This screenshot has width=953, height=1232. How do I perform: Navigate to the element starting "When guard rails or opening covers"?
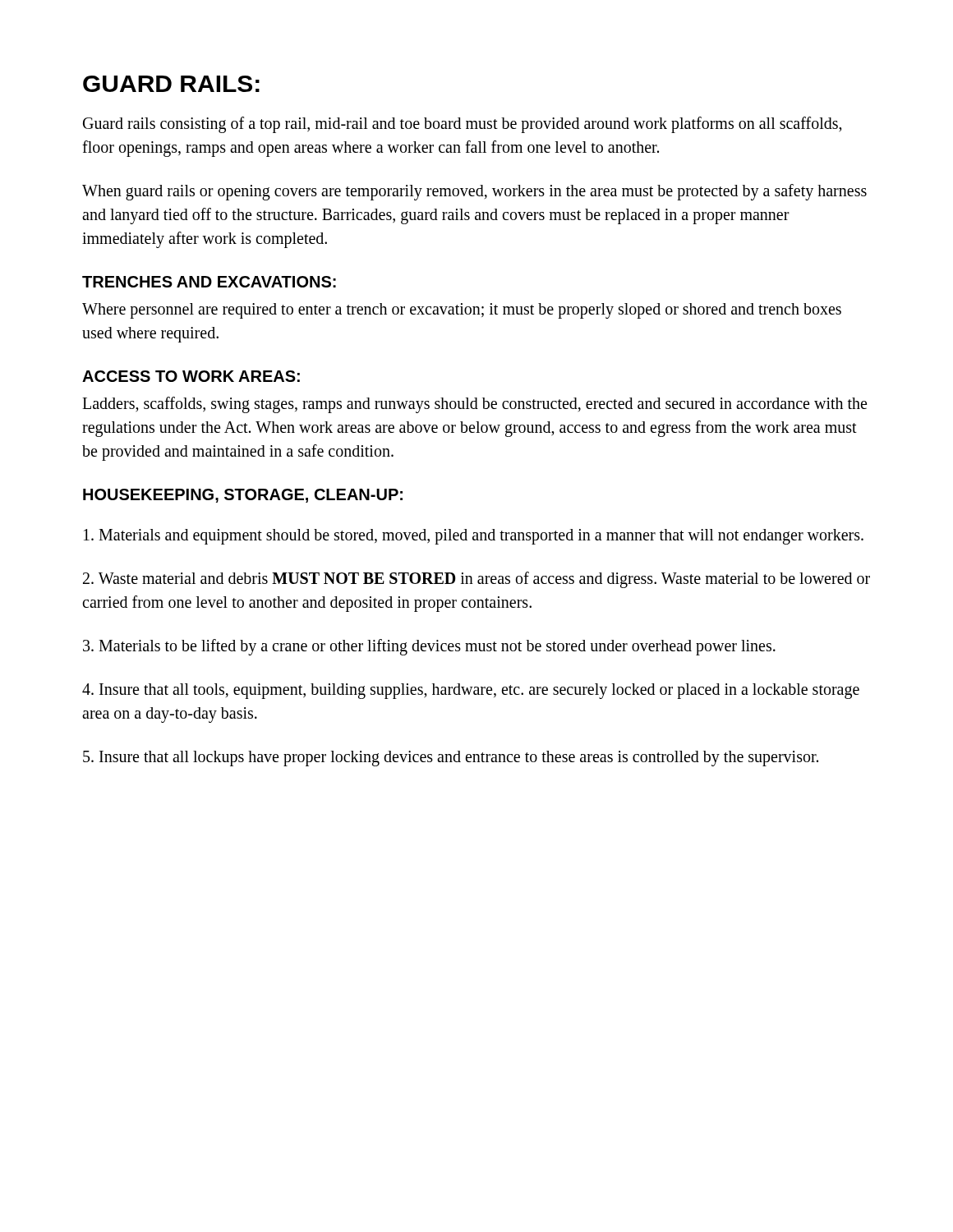coord(475,214)
